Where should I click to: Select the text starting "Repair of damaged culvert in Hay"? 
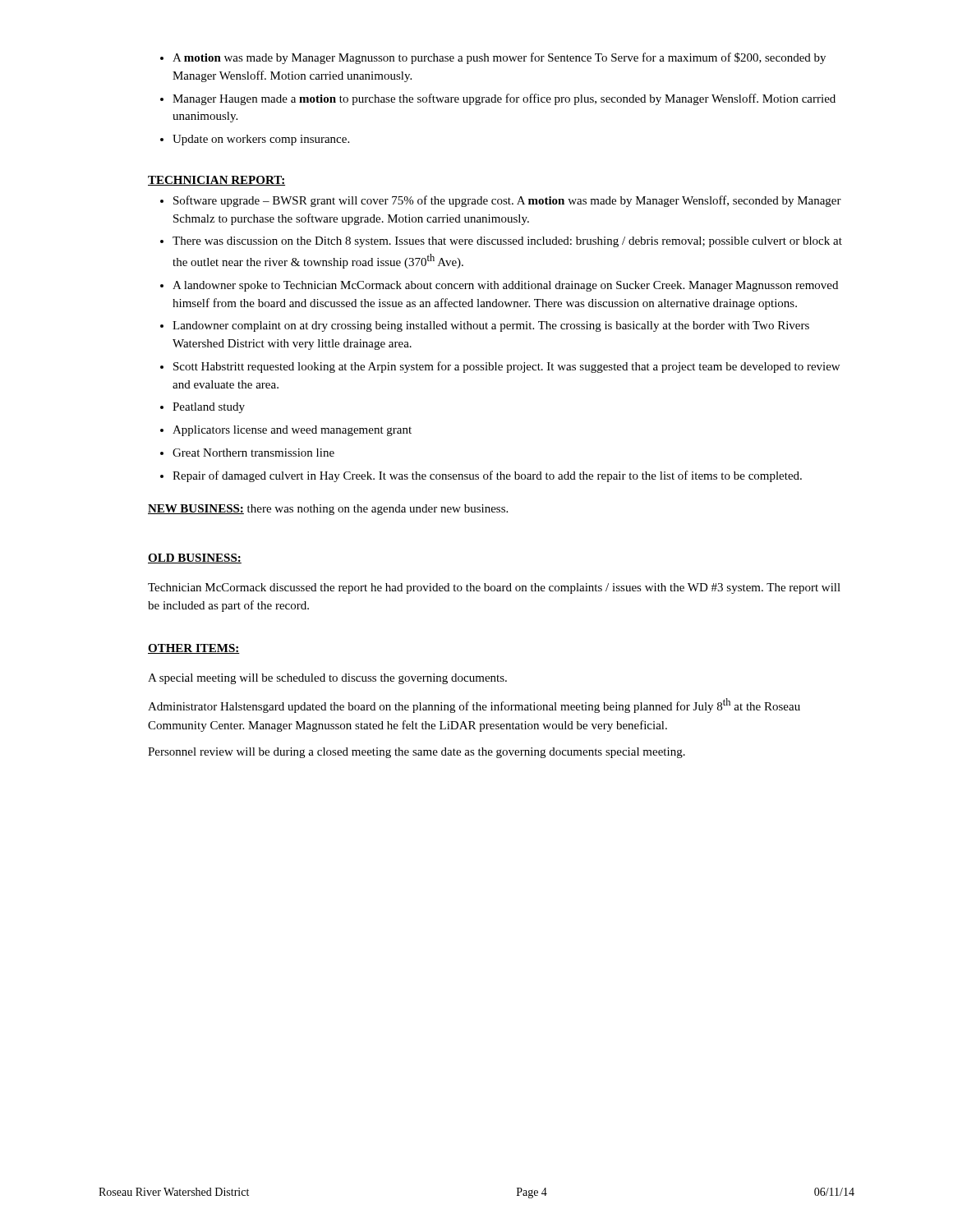click(513, 476)
